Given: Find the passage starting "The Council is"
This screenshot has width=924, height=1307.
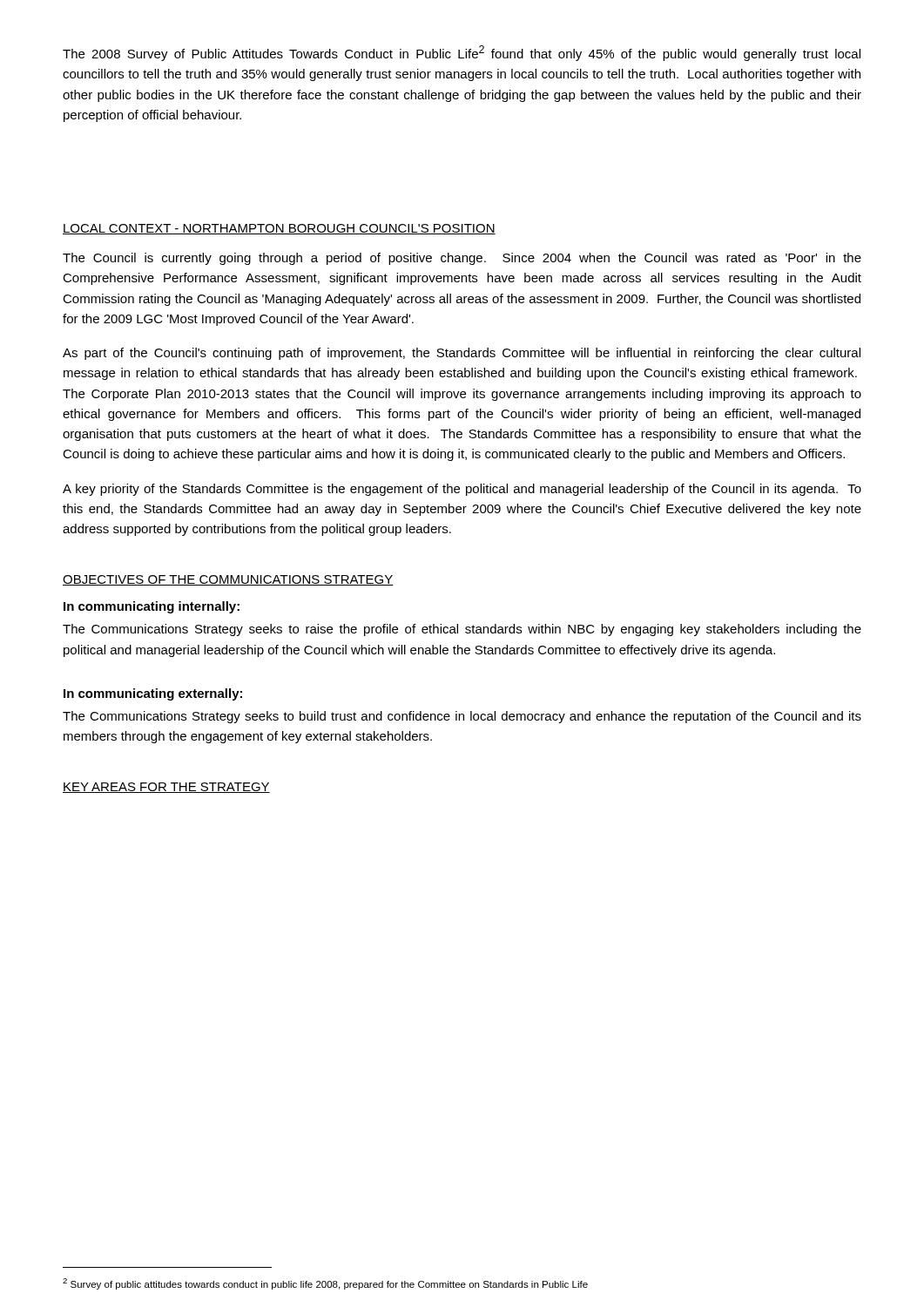Looking at the screenshot, I should (462, 288).
